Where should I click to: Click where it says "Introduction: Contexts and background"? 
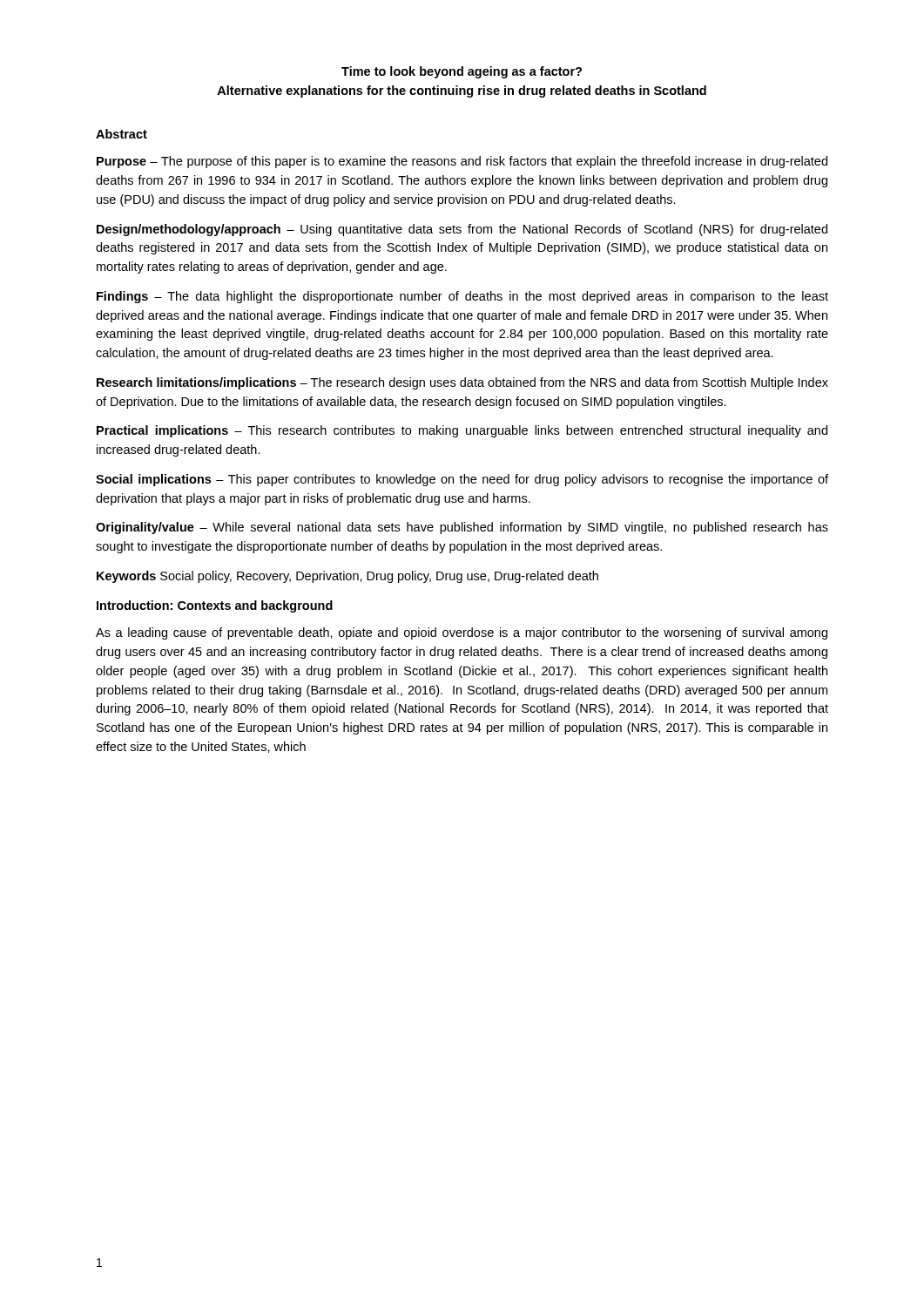(x=214, y=605)
